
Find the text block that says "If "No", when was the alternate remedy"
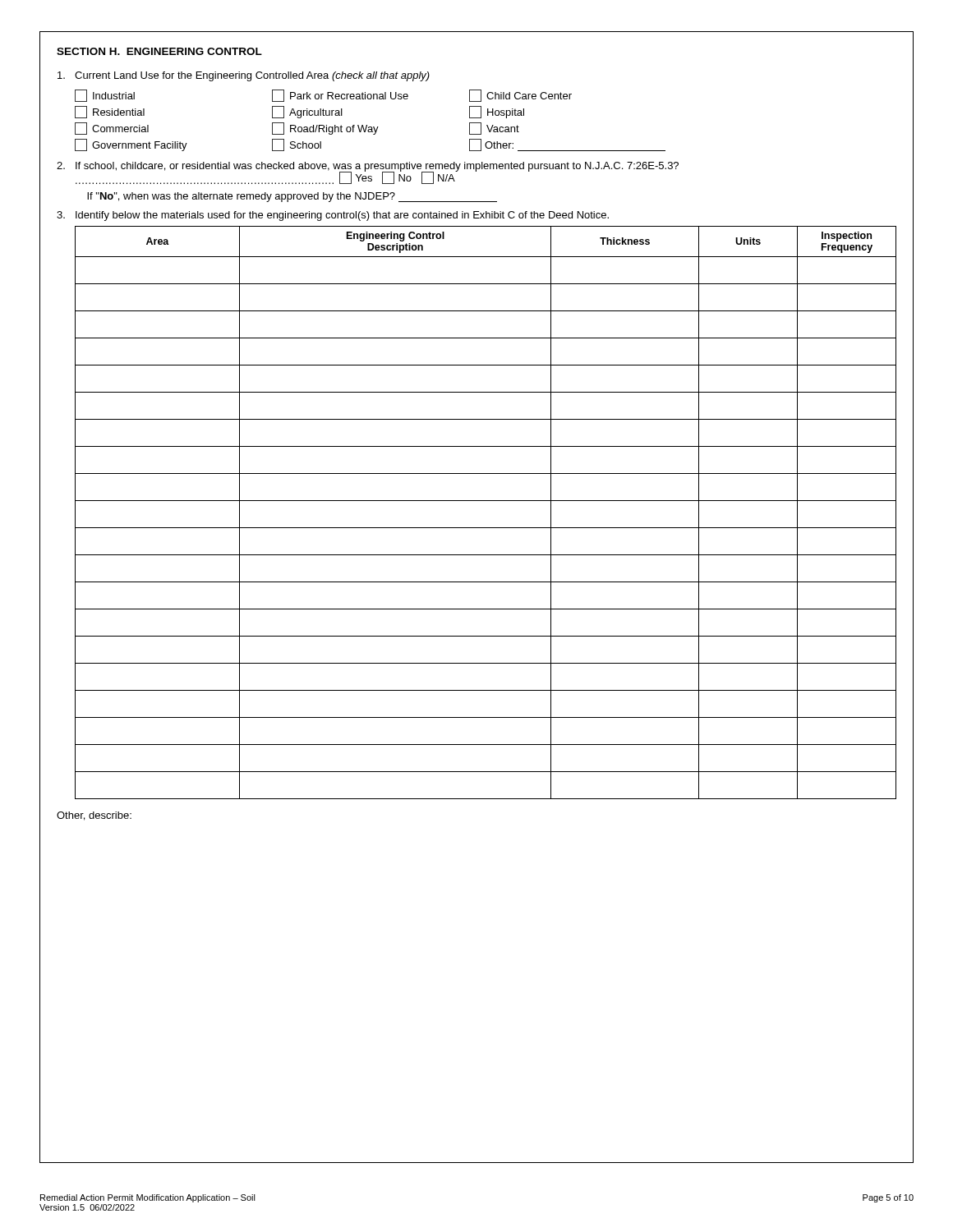[x=286, y=196]
